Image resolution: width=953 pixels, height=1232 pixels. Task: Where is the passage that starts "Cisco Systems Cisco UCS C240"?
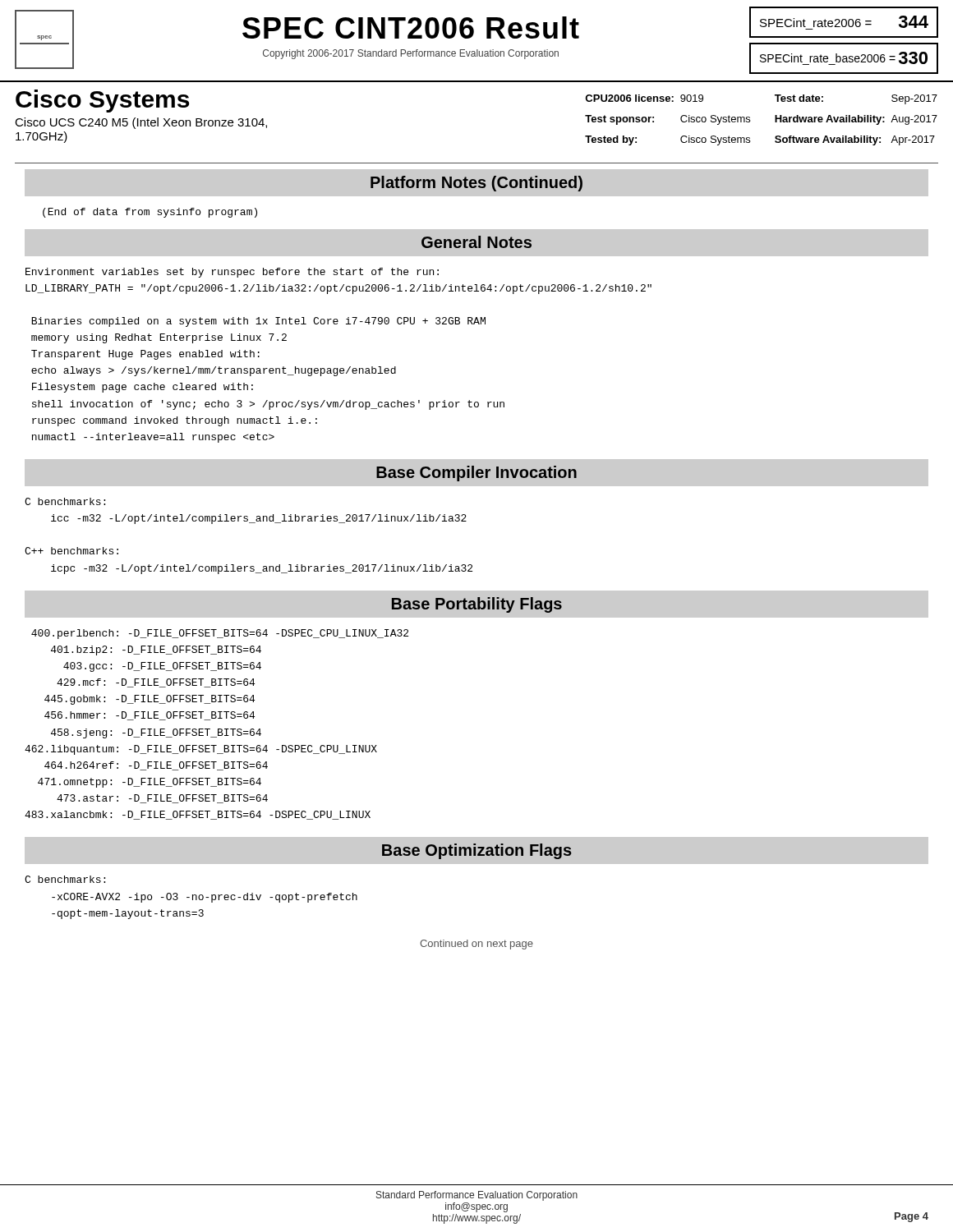(x=142, y=114)
